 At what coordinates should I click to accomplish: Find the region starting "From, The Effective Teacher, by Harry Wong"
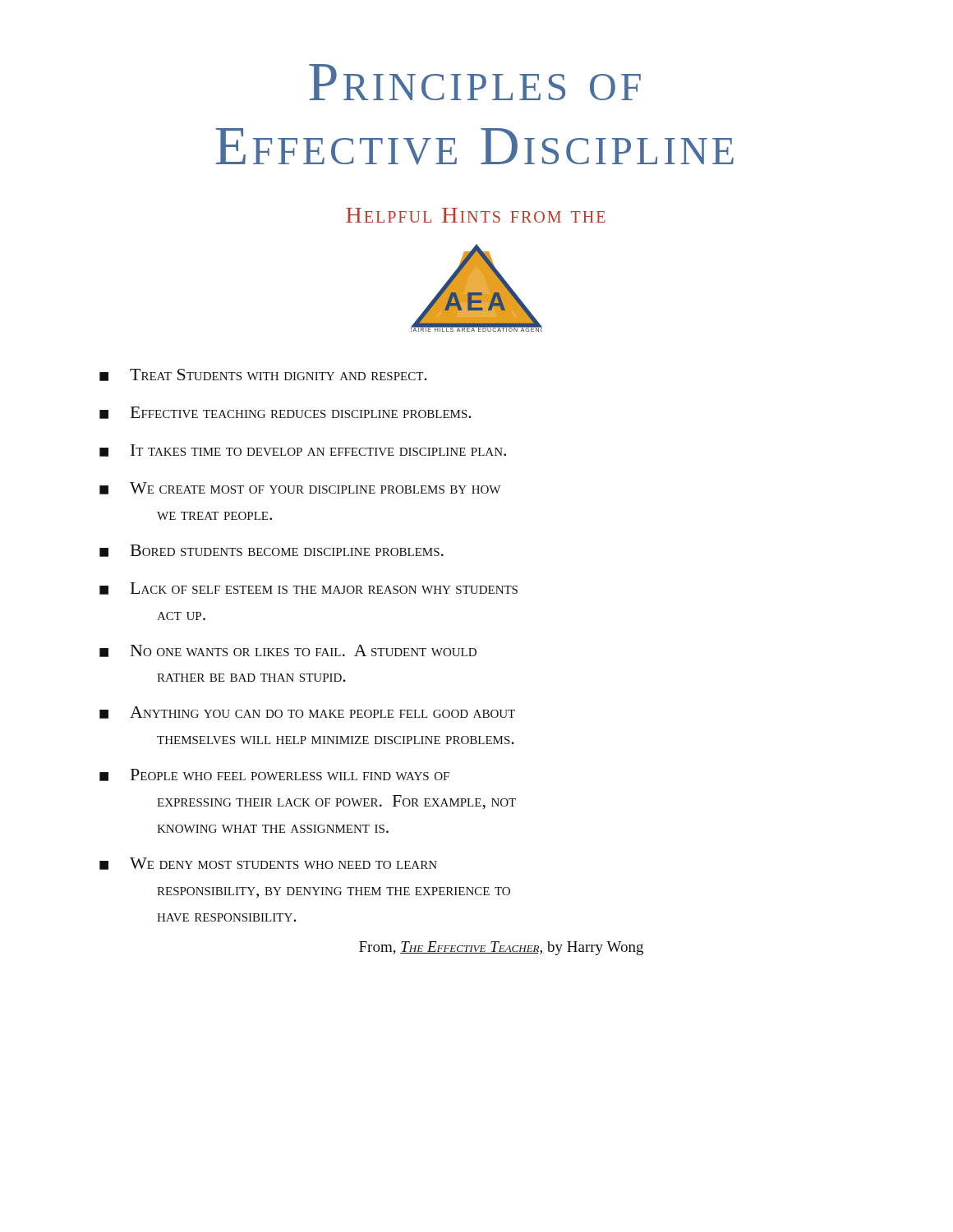501,947
